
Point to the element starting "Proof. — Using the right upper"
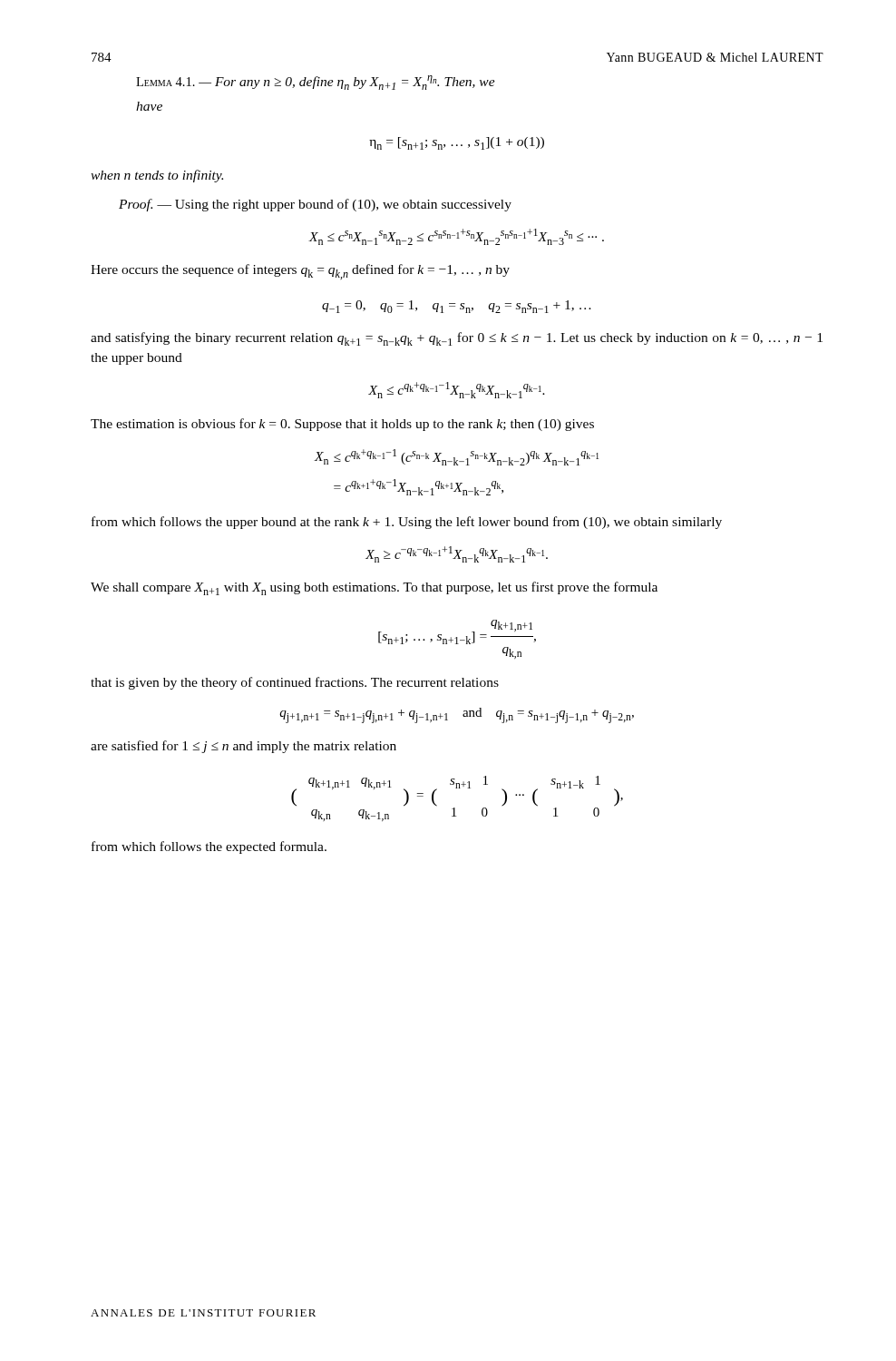[315, 203]
